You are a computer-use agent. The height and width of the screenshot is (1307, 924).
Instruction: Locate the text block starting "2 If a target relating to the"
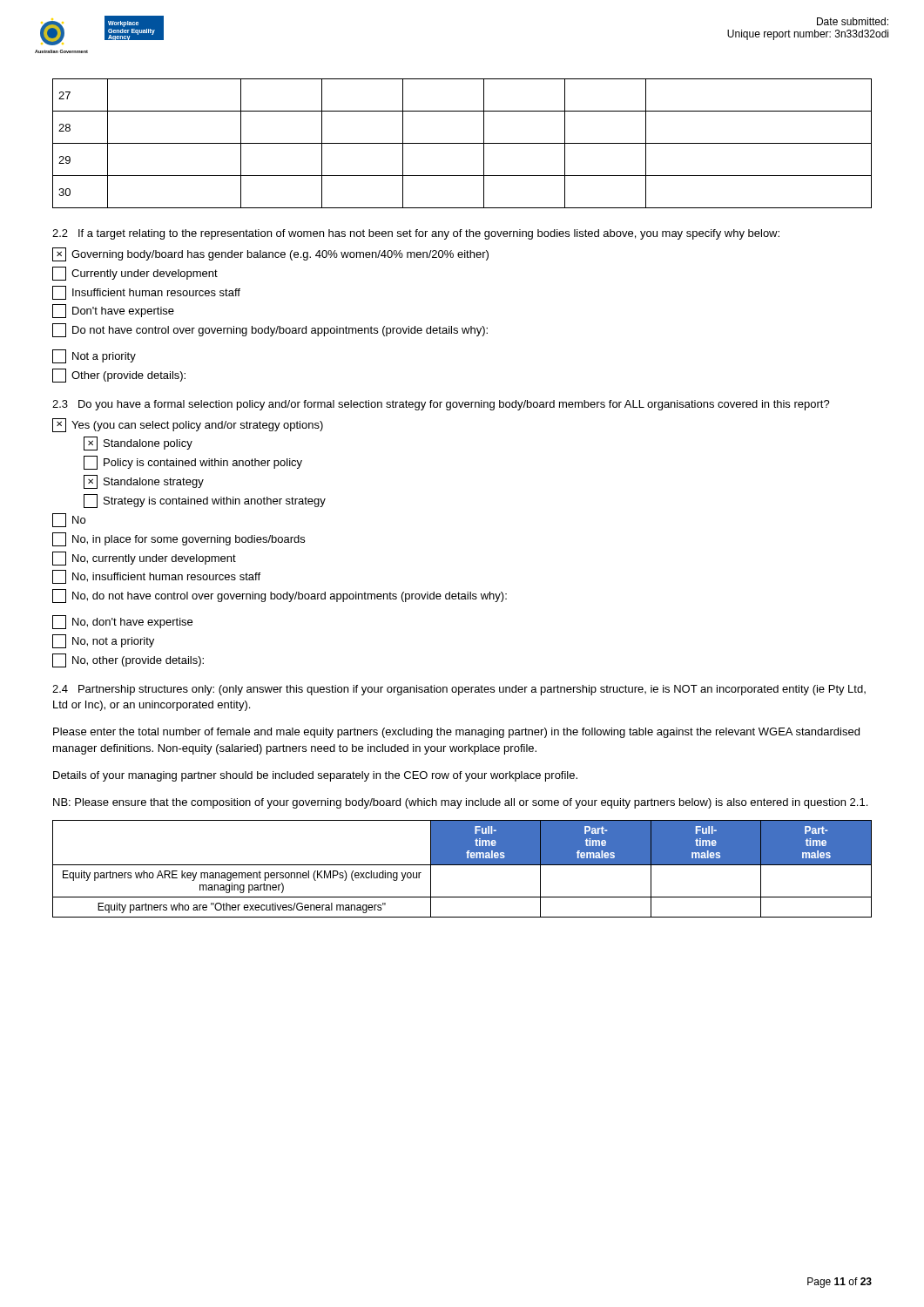[x=416, y=234]
